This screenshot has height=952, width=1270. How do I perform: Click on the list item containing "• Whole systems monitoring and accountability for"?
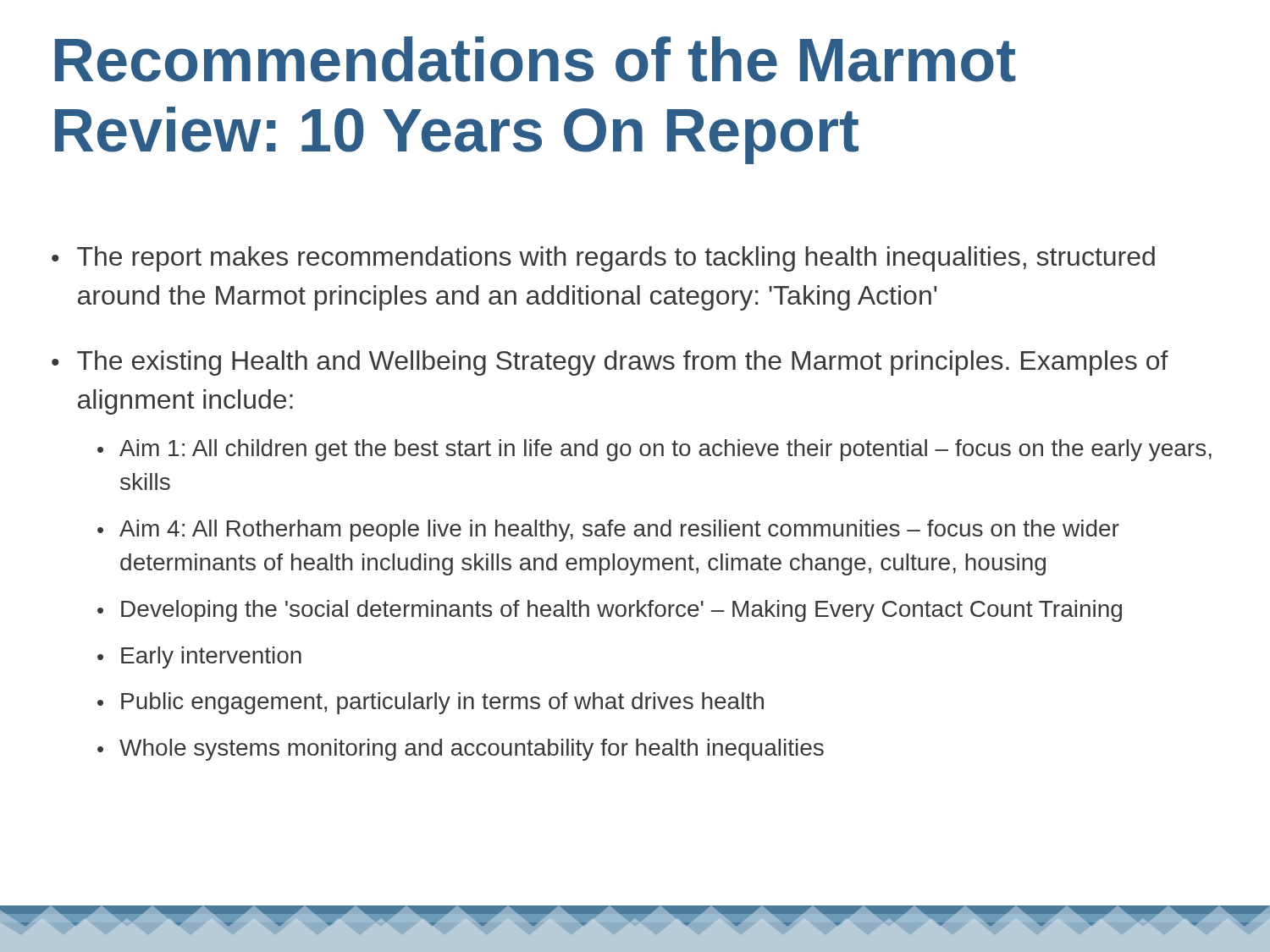tap(461, 748)
